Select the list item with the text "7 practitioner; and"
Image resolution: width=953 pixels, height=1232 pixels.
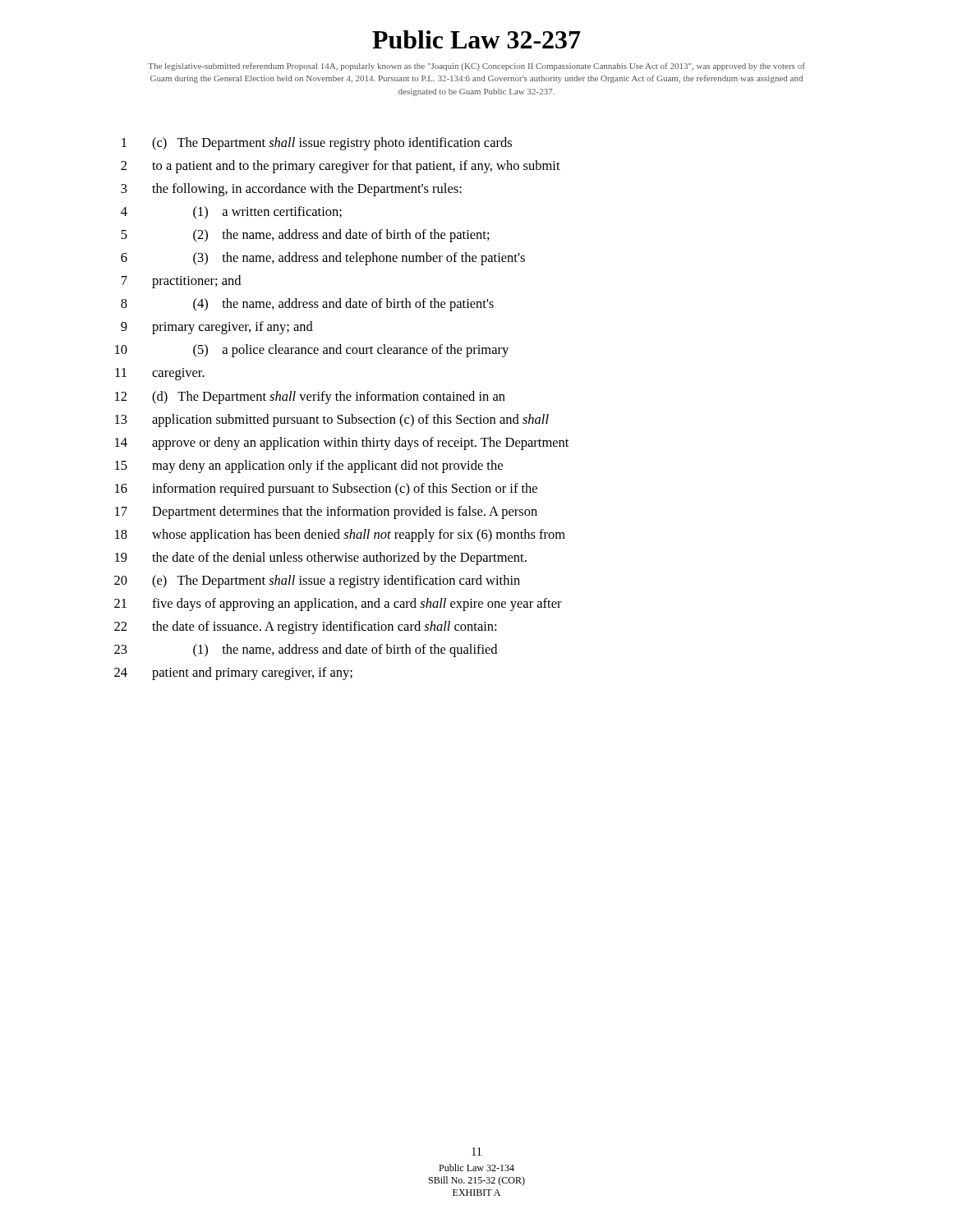tap(181, 282)
